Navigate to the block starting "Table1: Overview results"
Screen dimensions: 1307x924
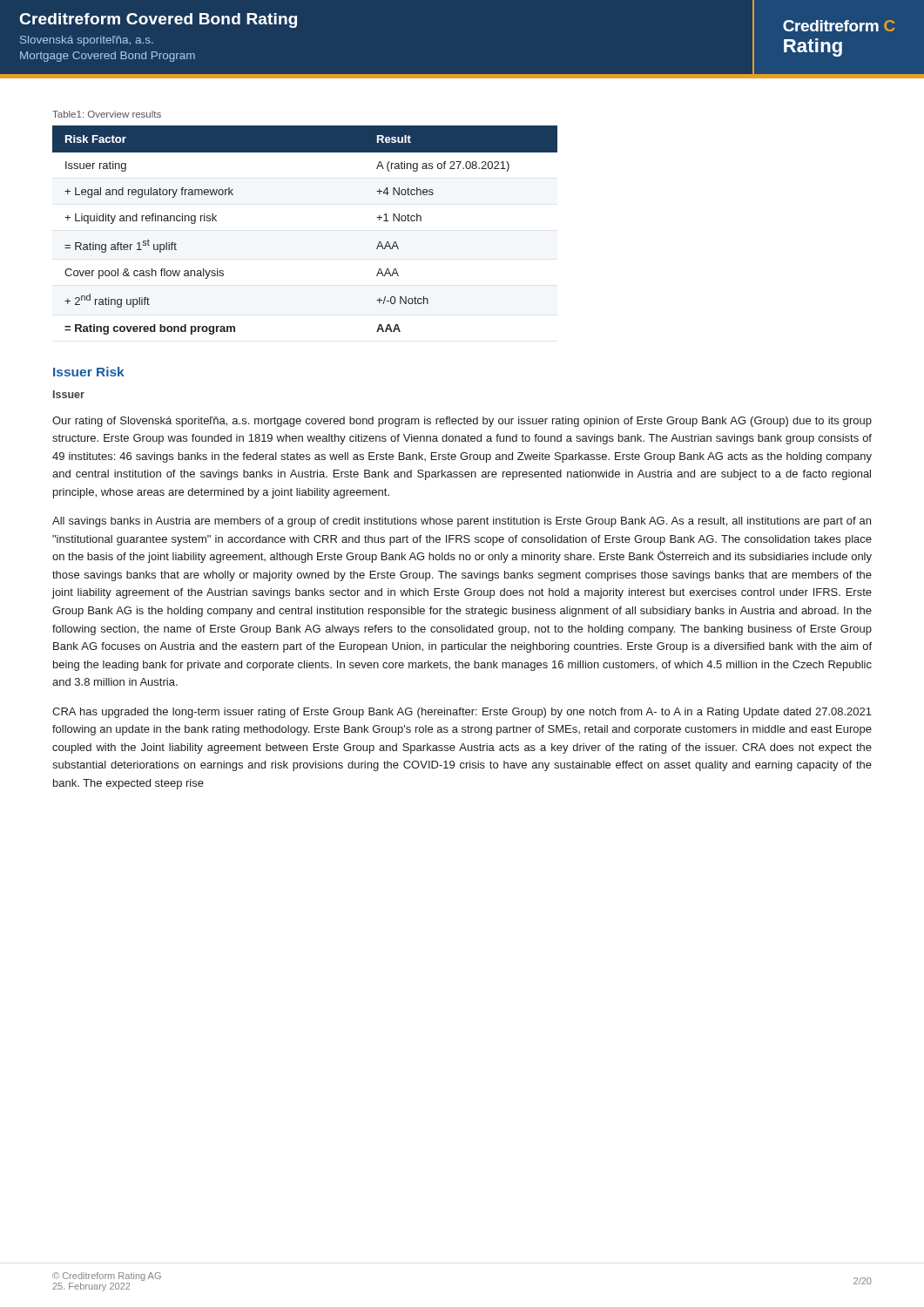coord(107,114)
